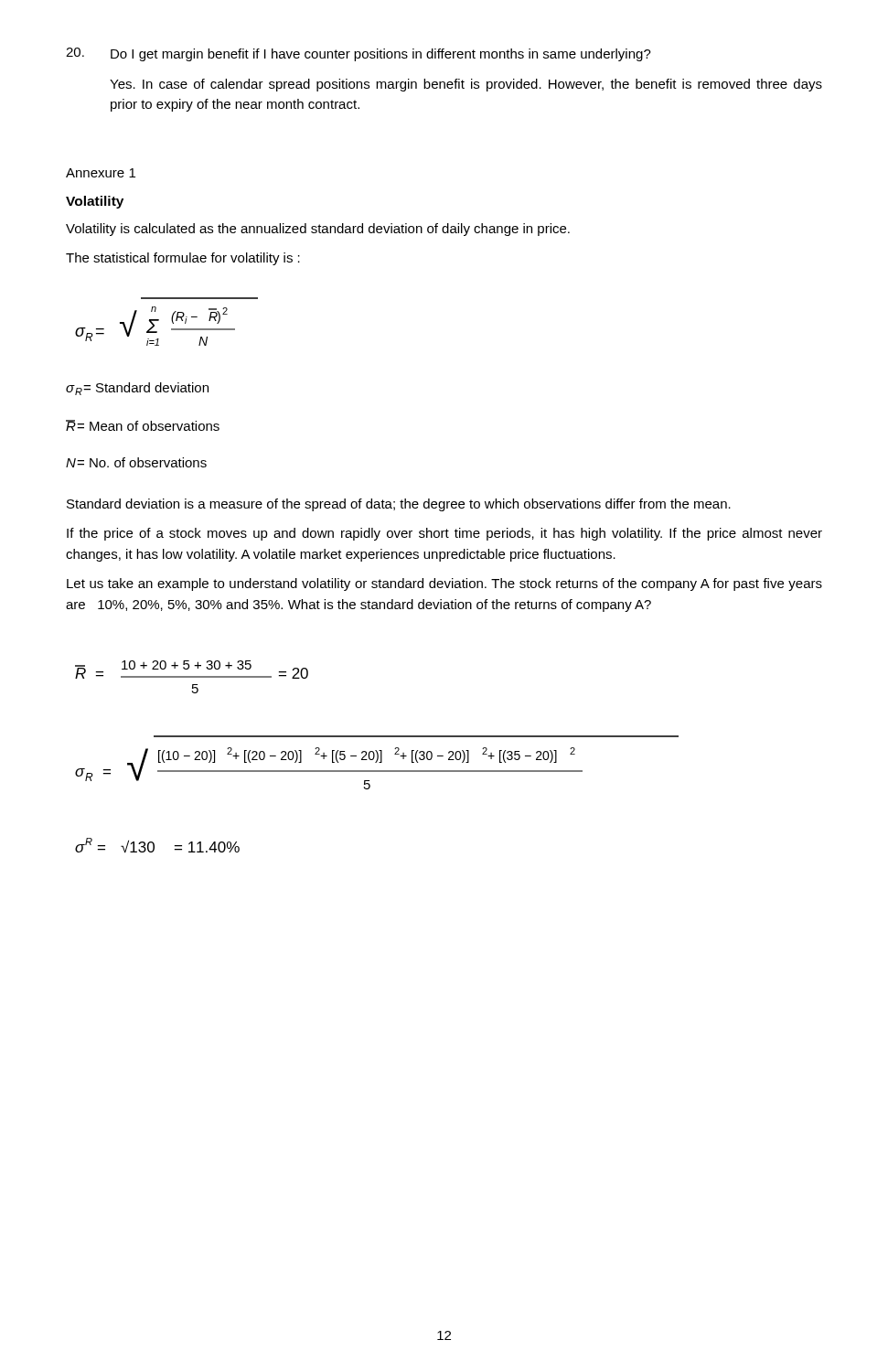888x1372 pixels.
Task: Click on the block starting "If the price of a stock moves"
Action: pos(444,543)
